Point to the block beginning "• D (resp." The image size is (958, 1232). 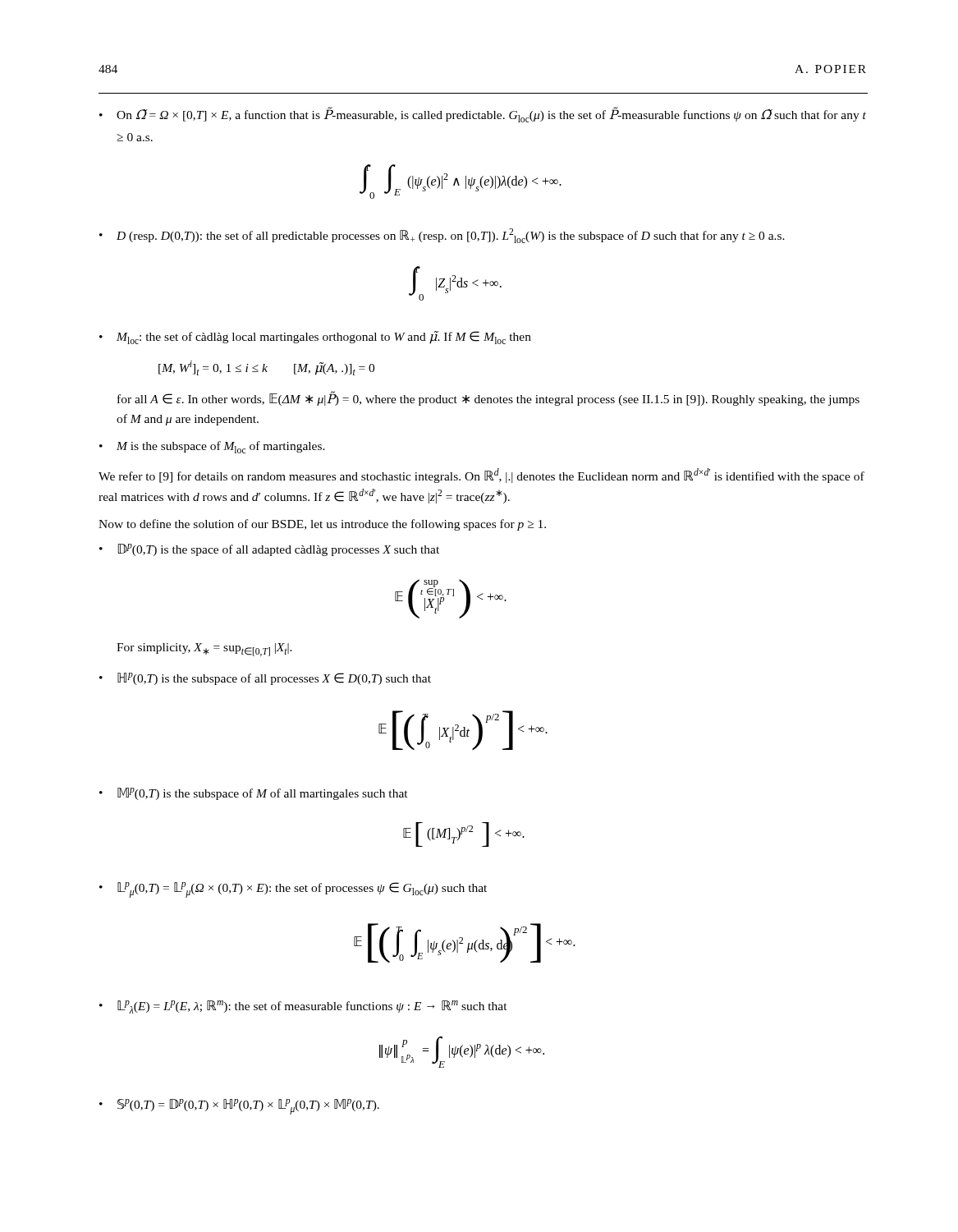[x=483, y=272]
